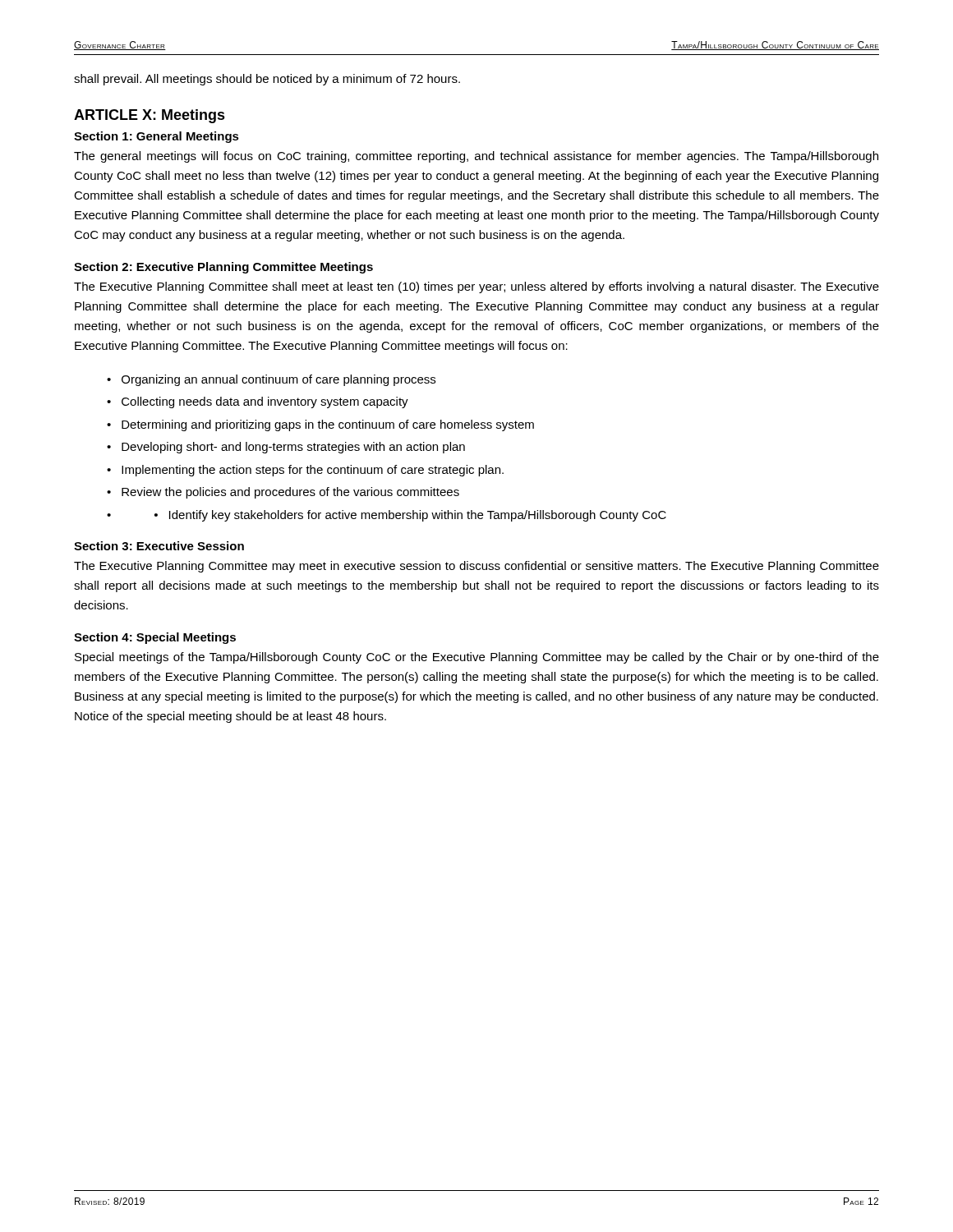Where does it say "Section 4: Special Meetings"?
953x1232 pixels.
pos(155,637)
